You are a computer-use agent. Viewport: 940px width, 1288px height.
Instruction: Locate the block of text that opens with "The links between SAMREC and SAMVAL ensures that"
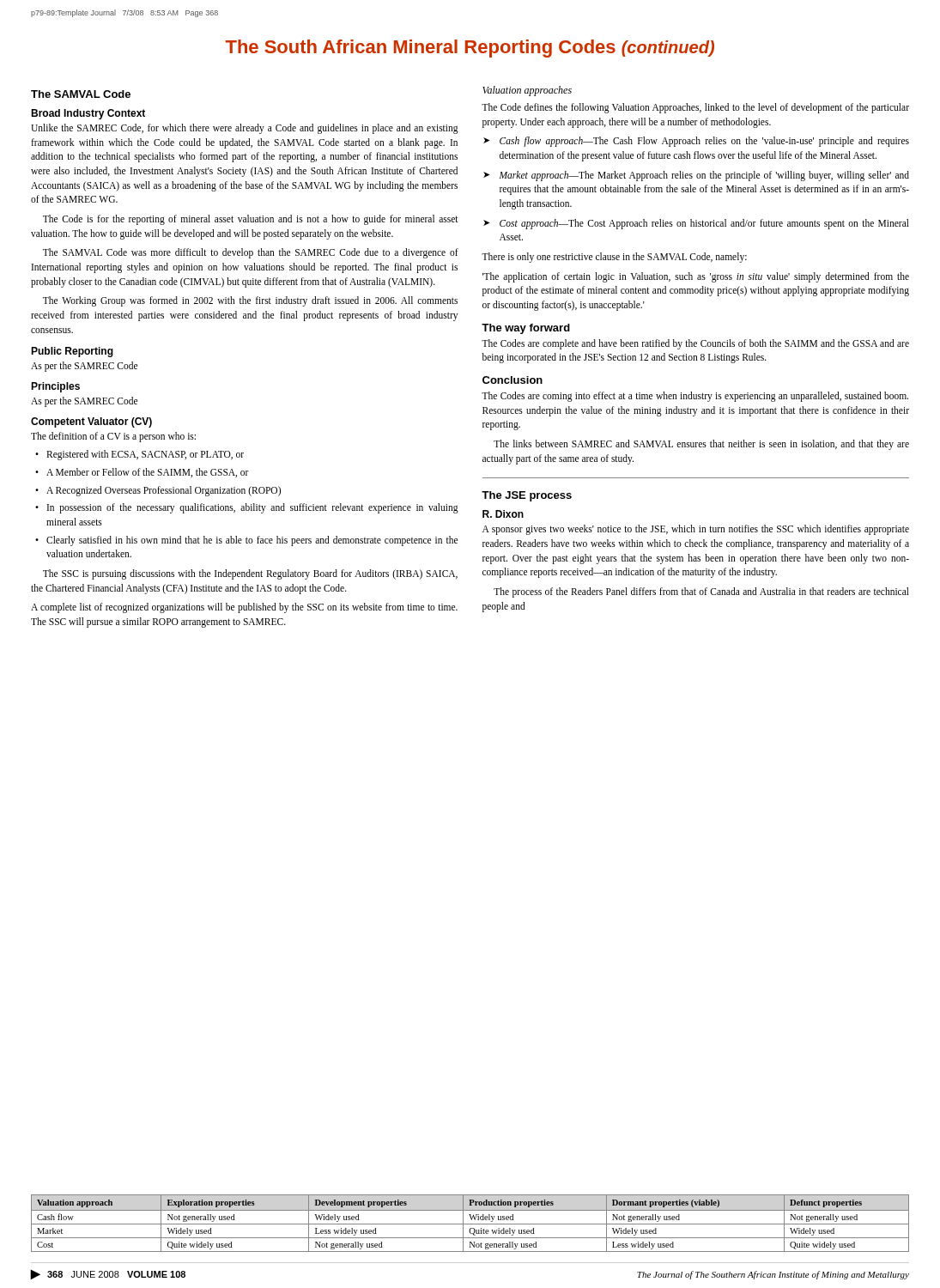pyautogui.click(x=696, y=451)
